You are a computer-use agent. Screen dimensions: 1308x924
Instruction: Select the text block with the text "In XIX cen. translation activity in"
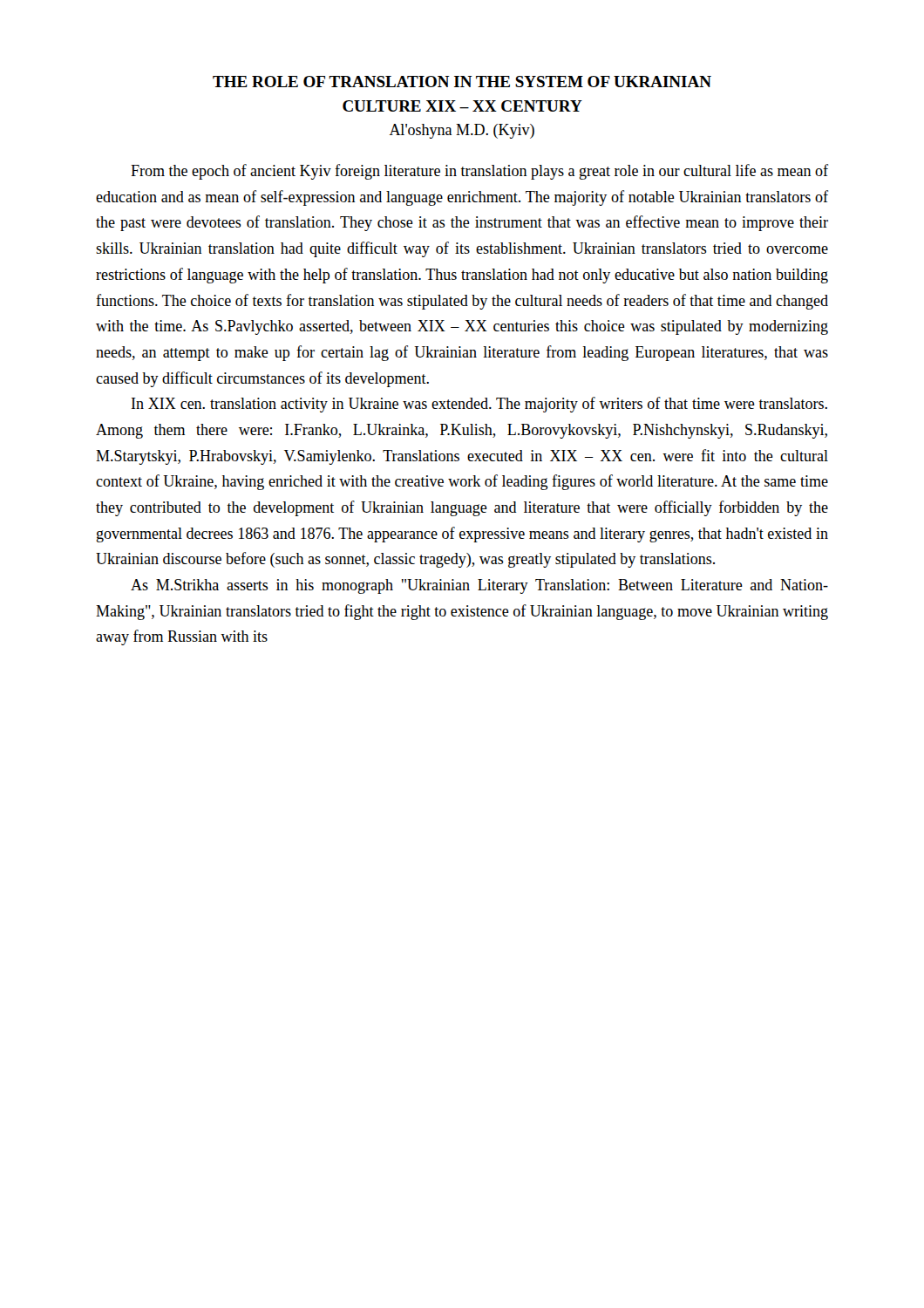[462, 482]
